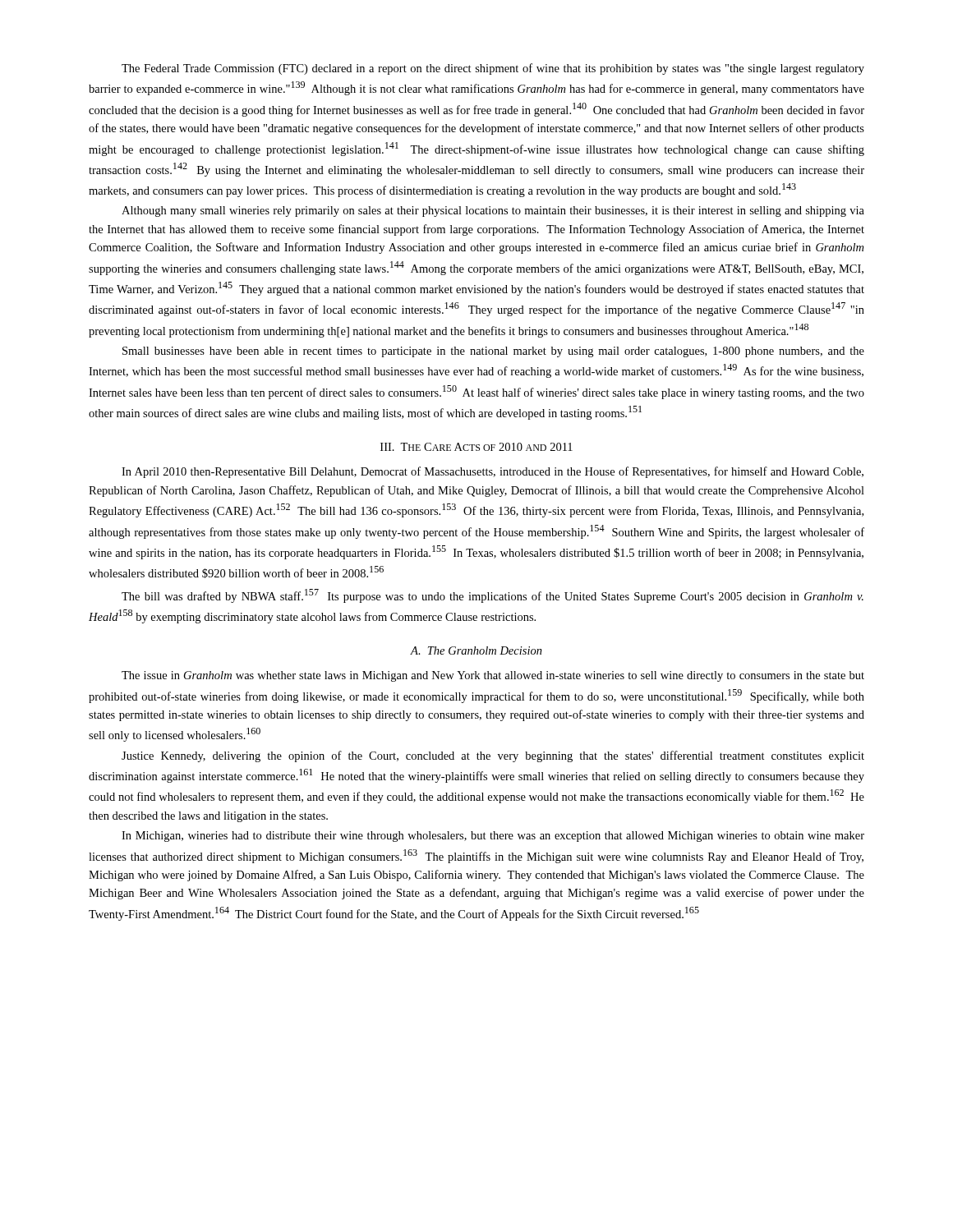Find the text starting "The Federal Trade Commission (FTC) declared"
Image resolution: width=953 pixels, height=1232 pixels.
(x=476, y=130)
